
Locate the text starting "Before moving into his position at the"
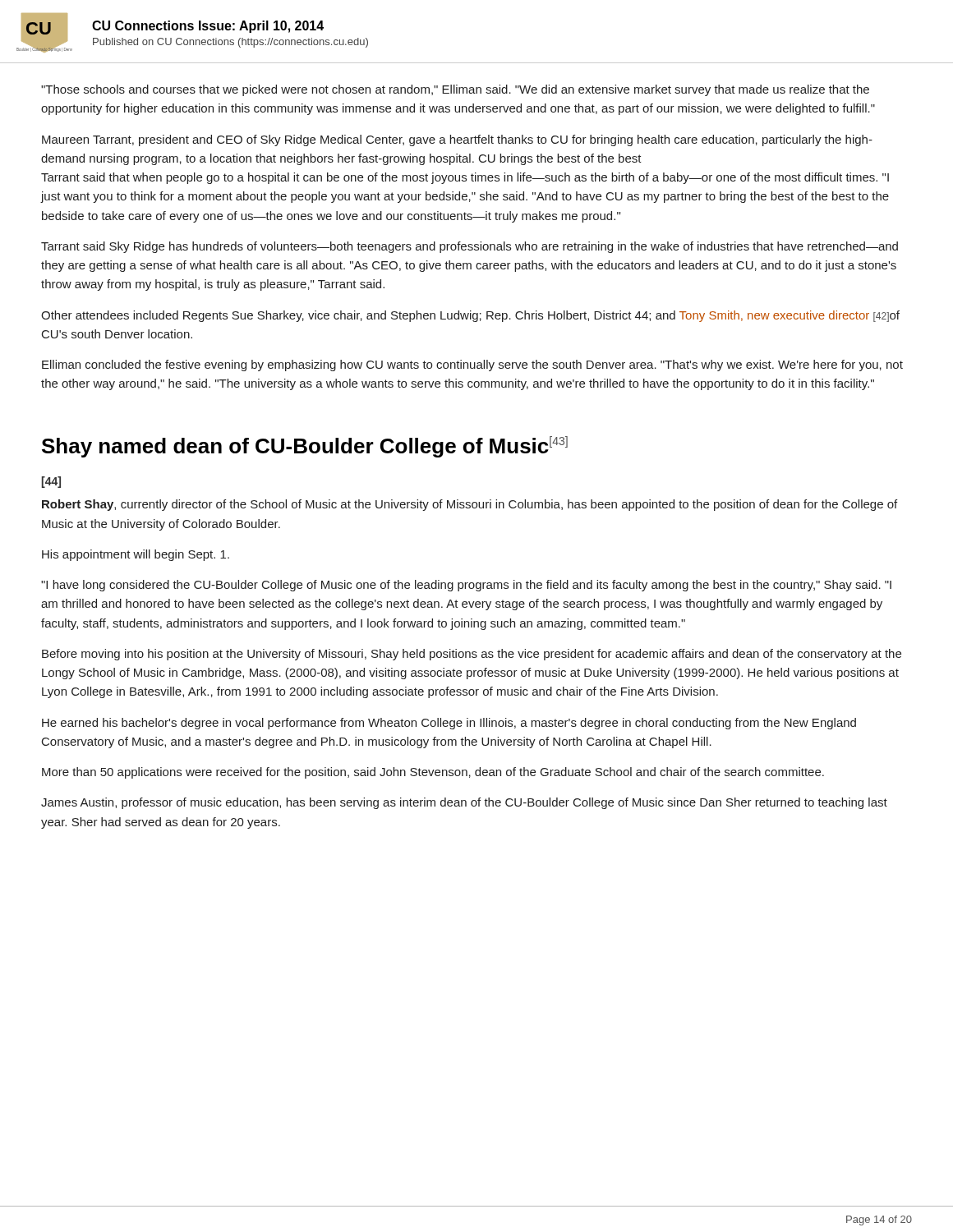click(471, 672)
